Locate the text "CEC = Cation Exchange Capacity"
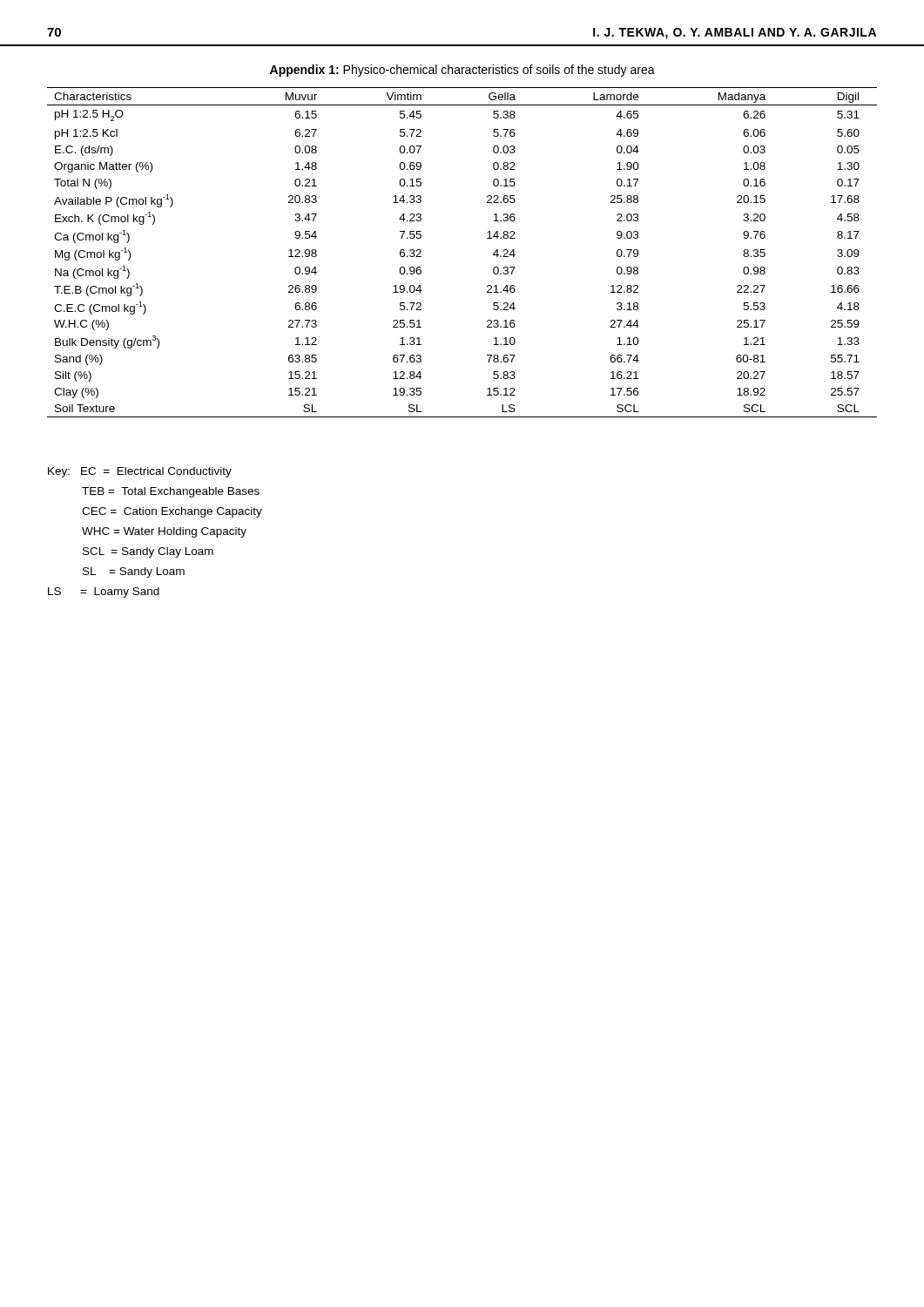The height and width of the screenshot is (1307, 924). coord(172,512)
